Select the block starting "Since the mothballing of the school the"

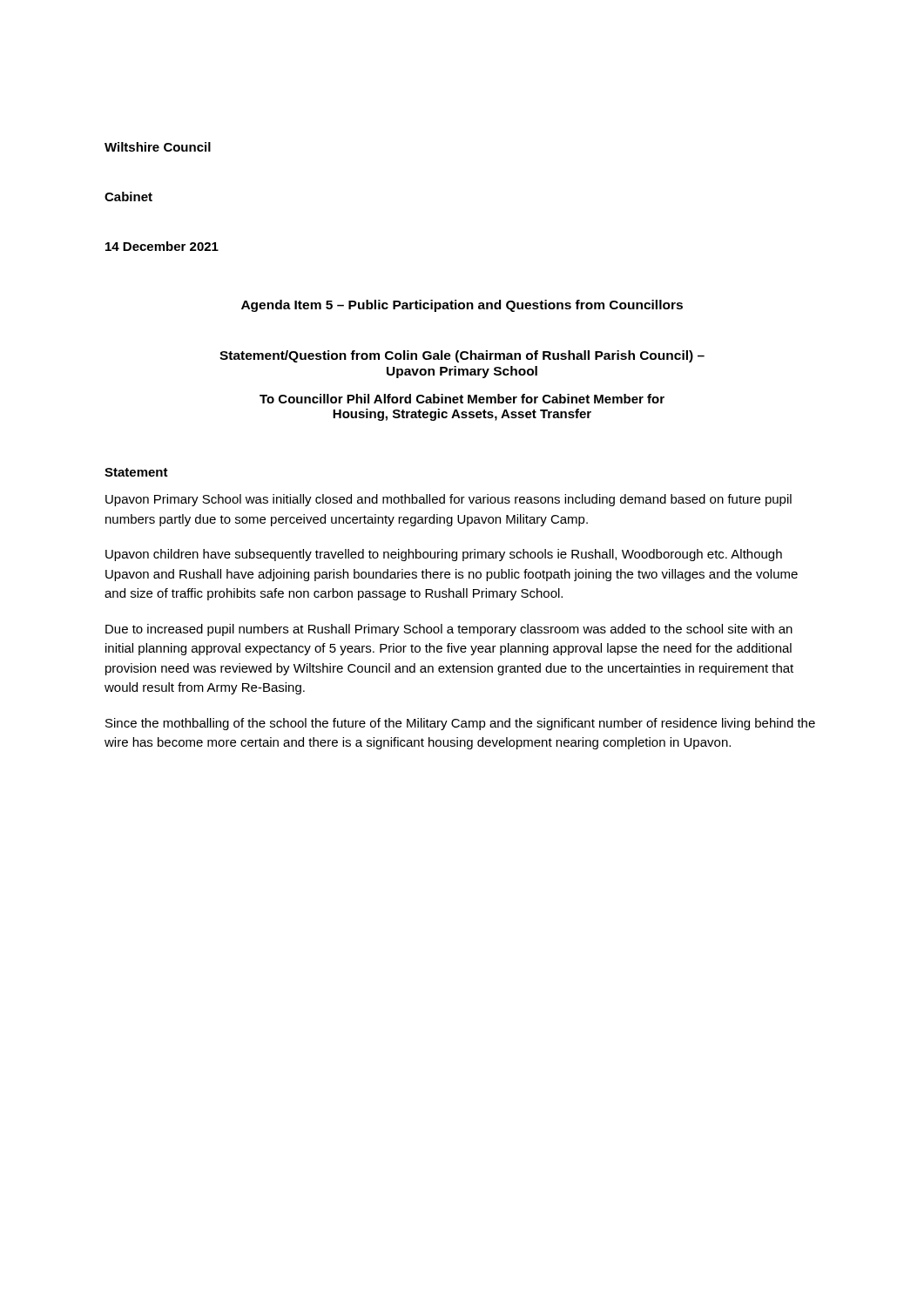[460, 732]
